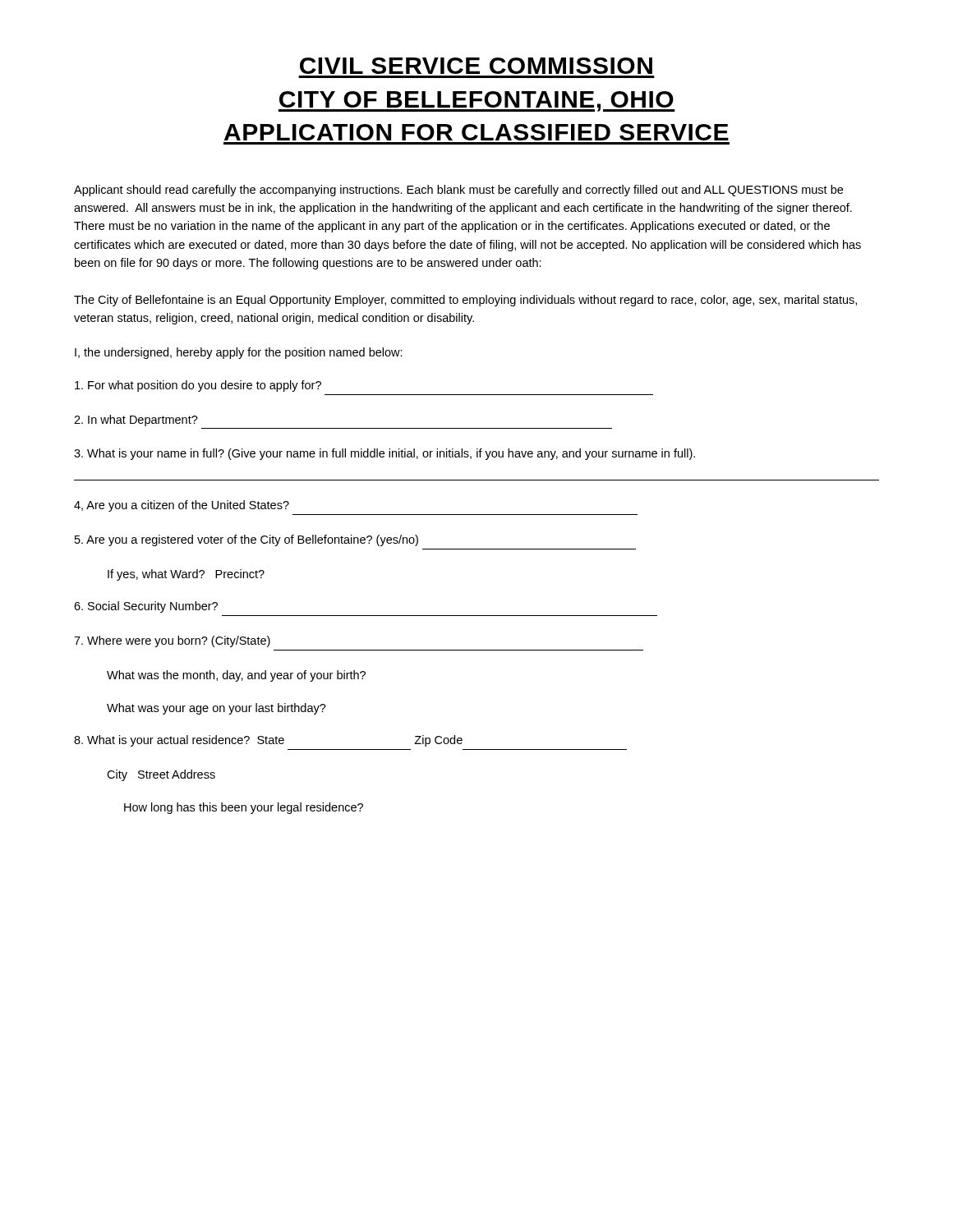Navigate to the text block starting "5. Are you a registered voter of"
Viewport: 953px width, 1232px height.
[x=355, y=541]
